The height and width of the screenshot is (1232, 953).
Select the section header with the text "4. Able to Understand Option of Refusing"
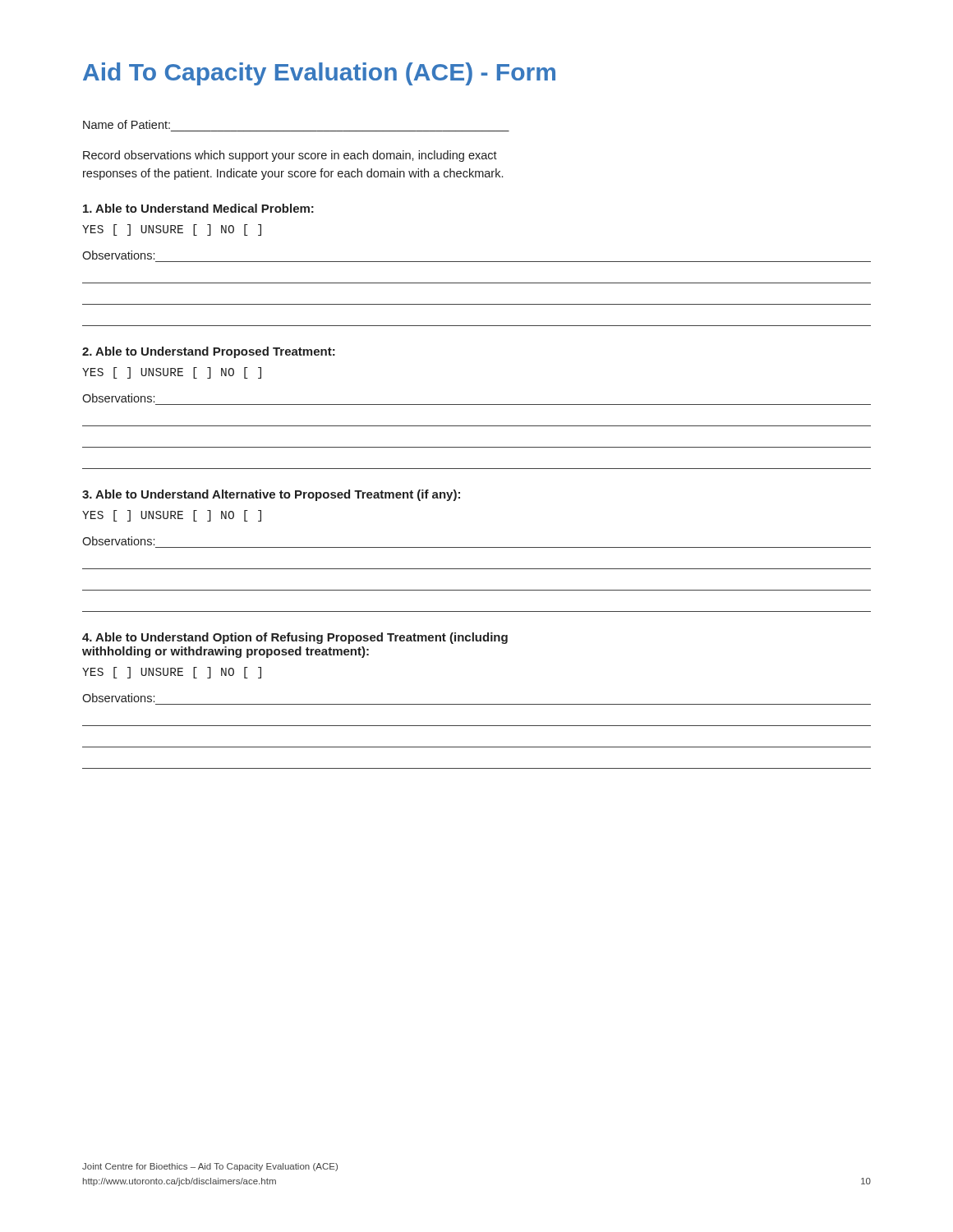(x=295, y=644)
